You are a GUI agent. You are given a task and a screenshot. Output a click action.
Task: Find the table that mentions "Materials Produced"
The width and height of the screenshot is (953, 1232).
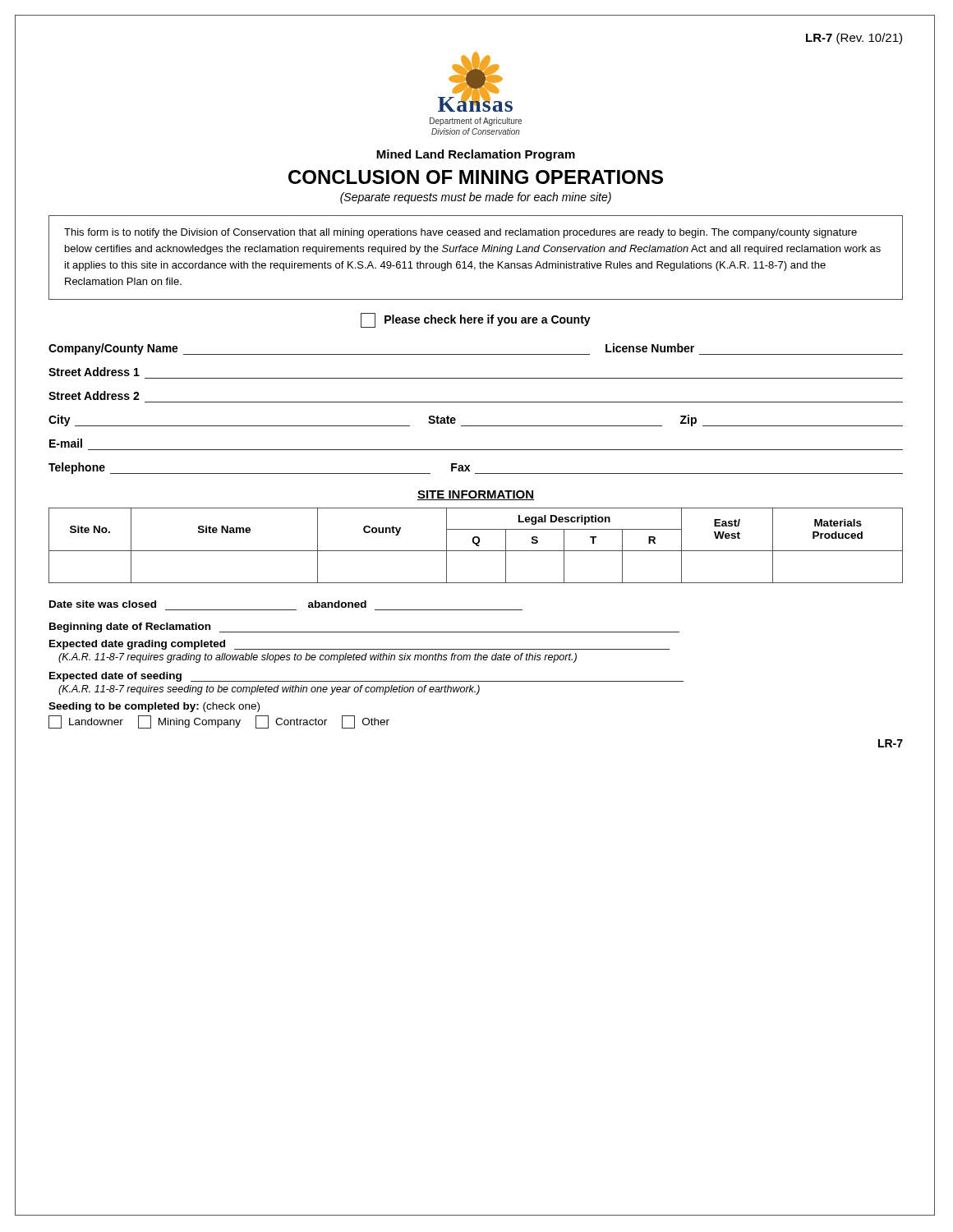point(476,545)
